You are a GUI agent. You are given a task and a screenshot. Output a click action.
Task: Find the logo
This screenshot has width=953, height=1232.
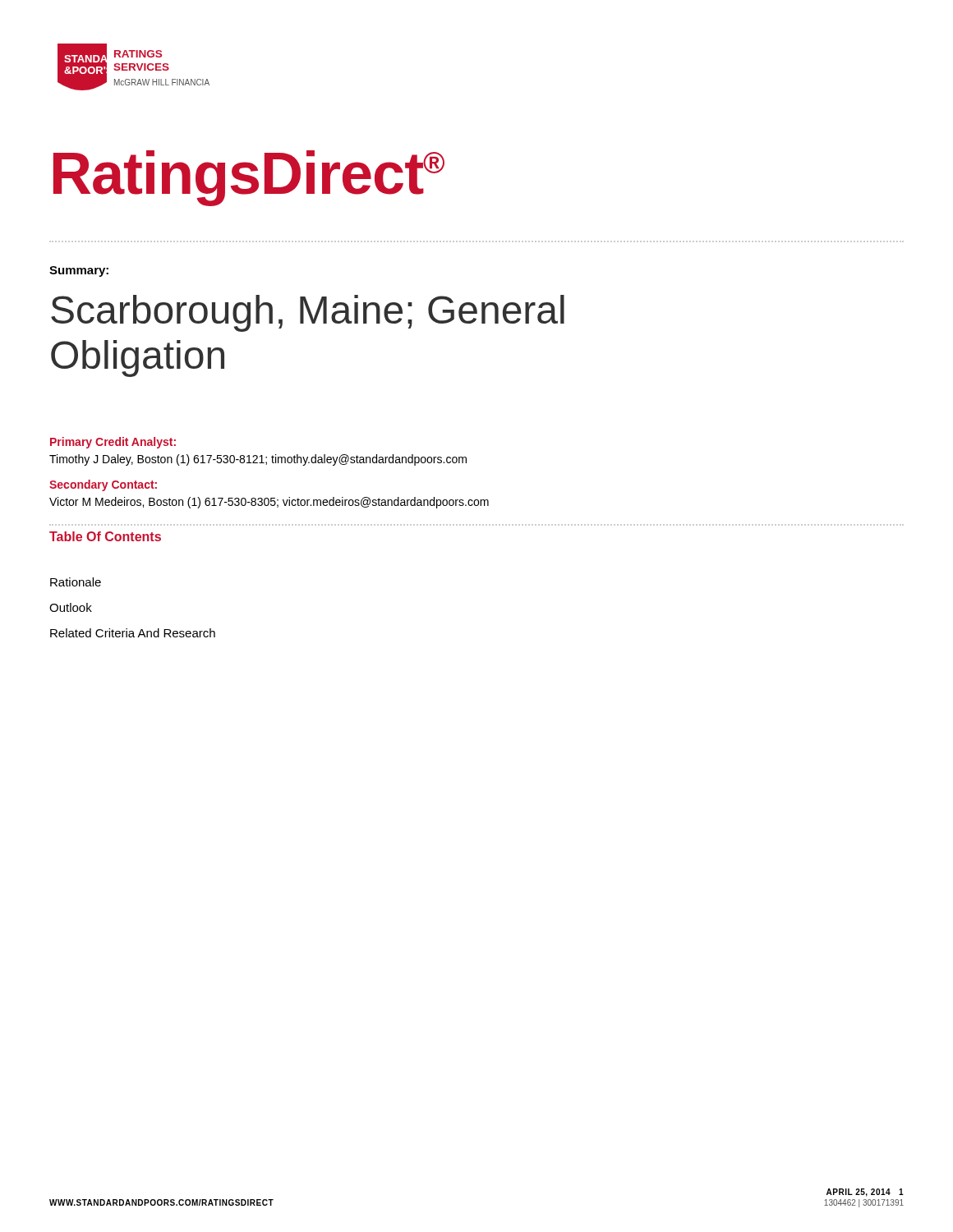tap(131, 74)
